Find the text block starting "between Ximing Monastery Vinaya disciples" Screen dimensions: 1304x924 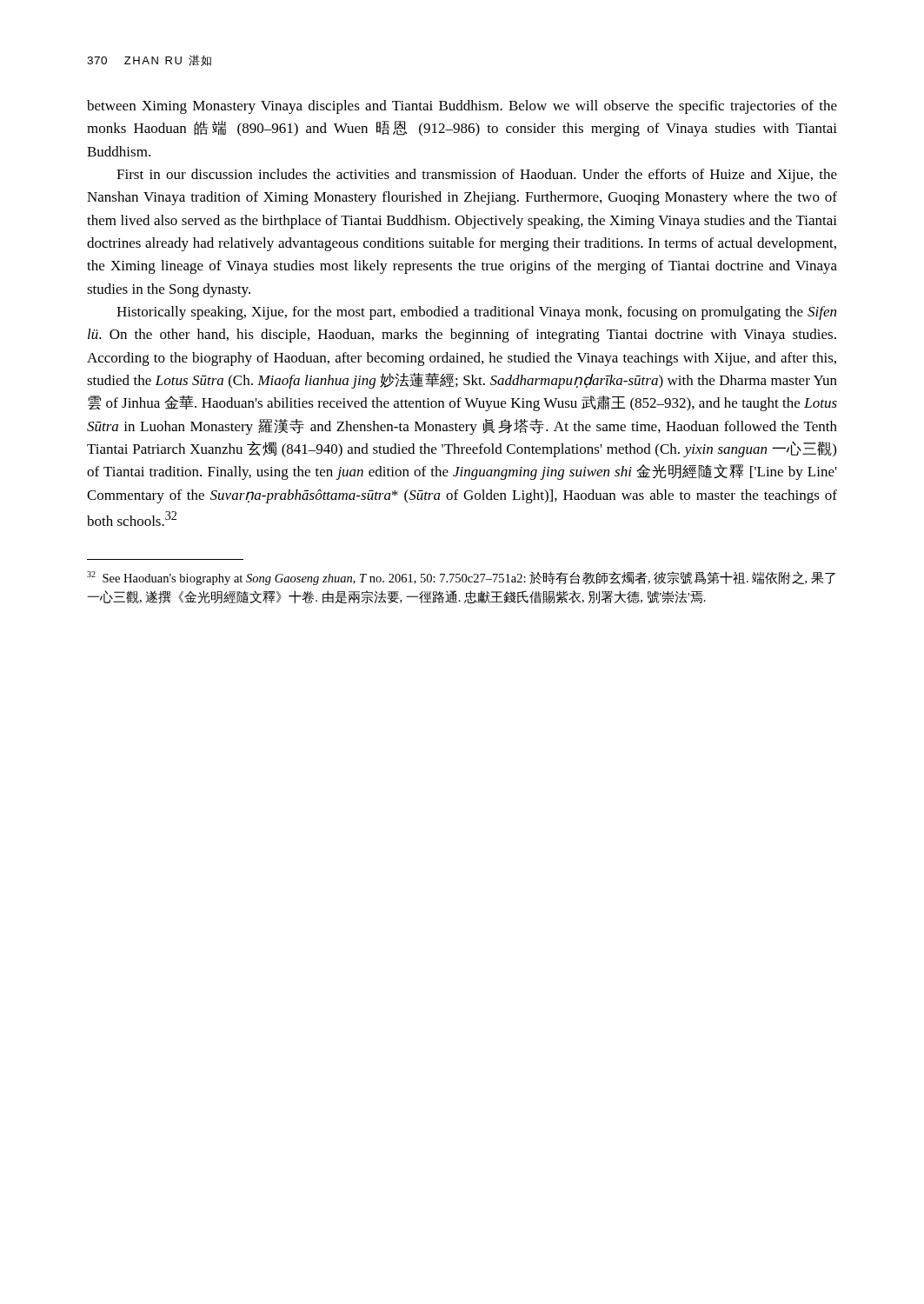[x=462, y=314]
